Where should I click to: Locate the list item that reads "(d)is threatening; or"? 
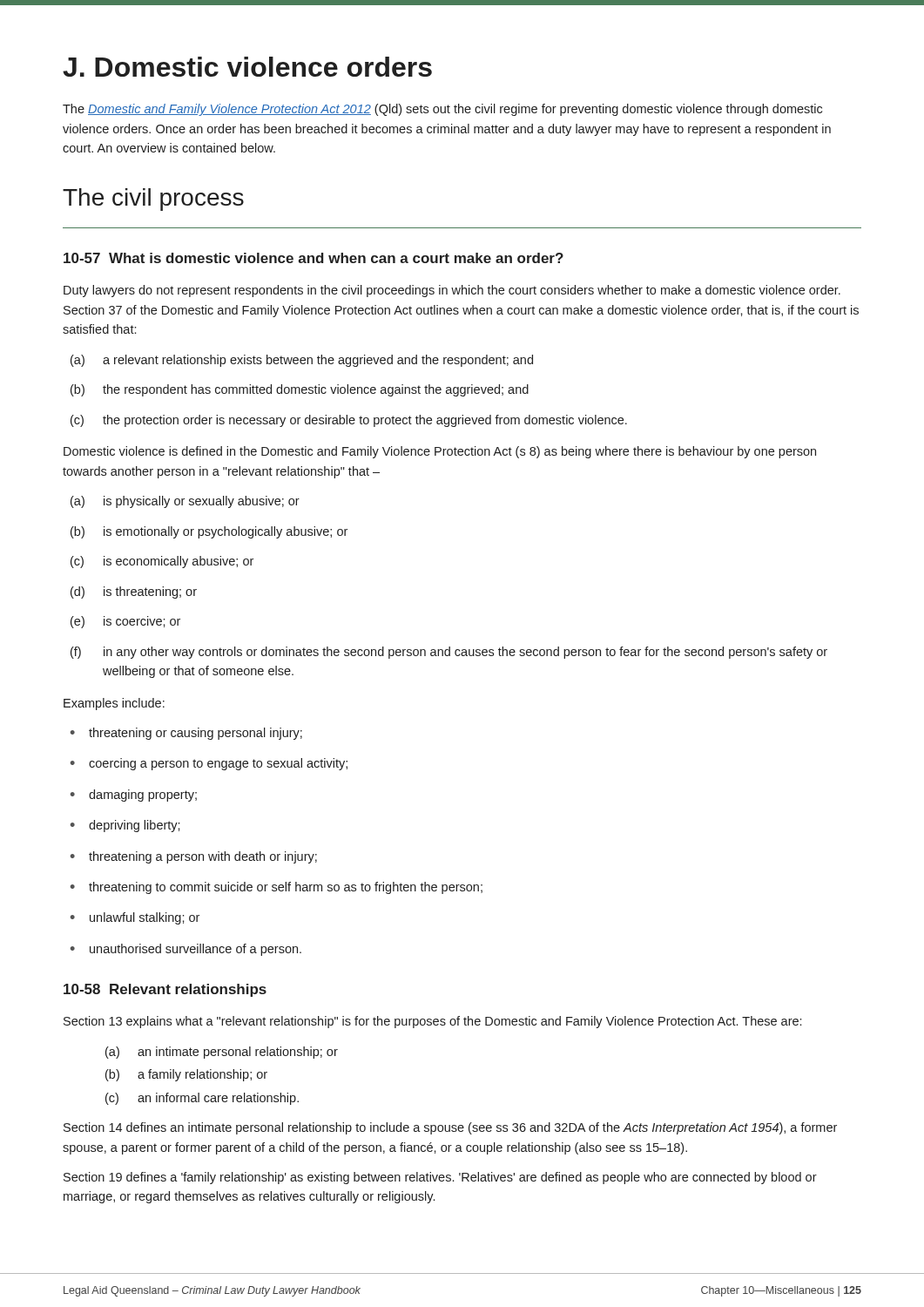click(x=134, y=593)
